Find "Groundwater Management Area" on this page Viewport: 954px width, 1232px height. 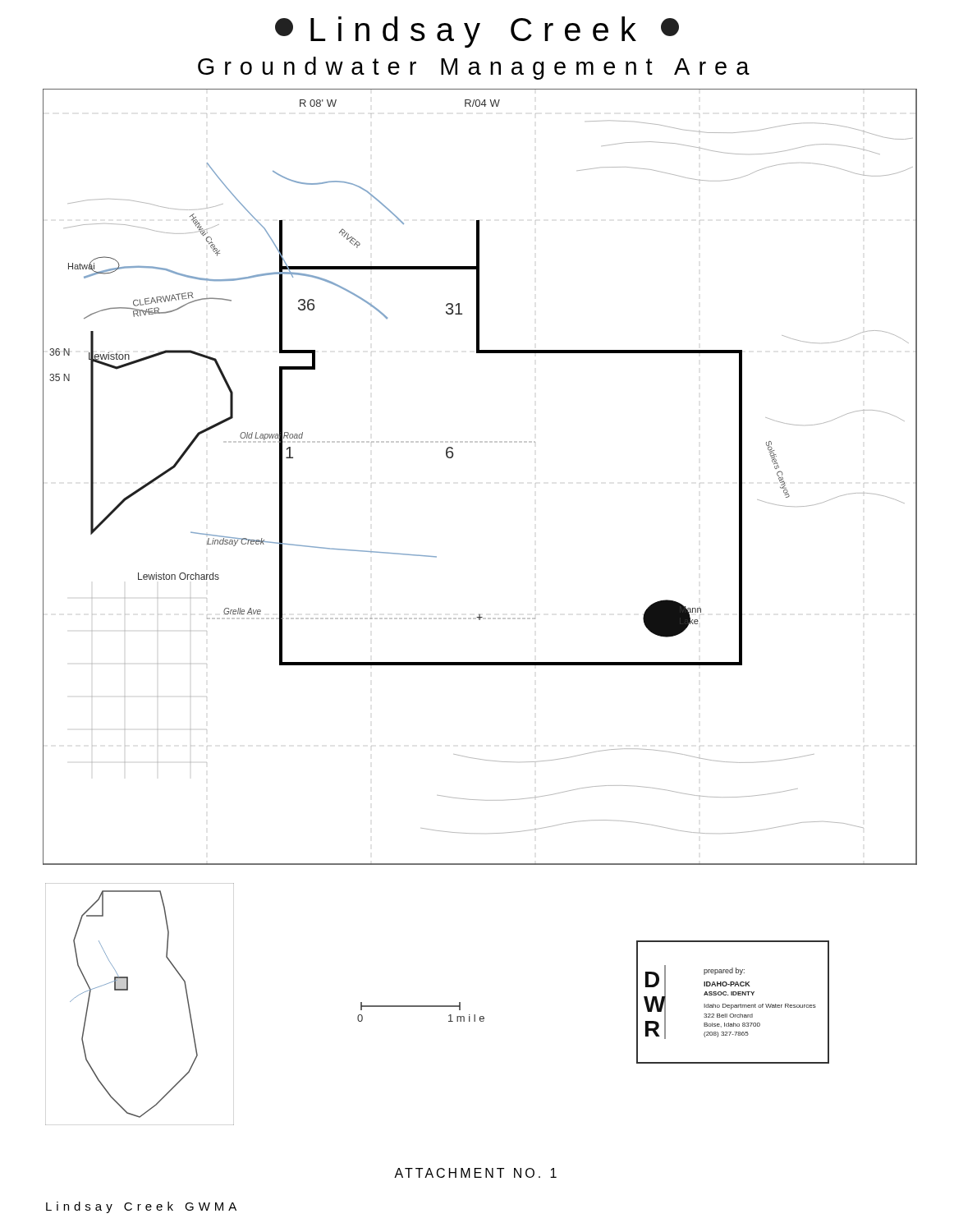click(x=477, y=67)
